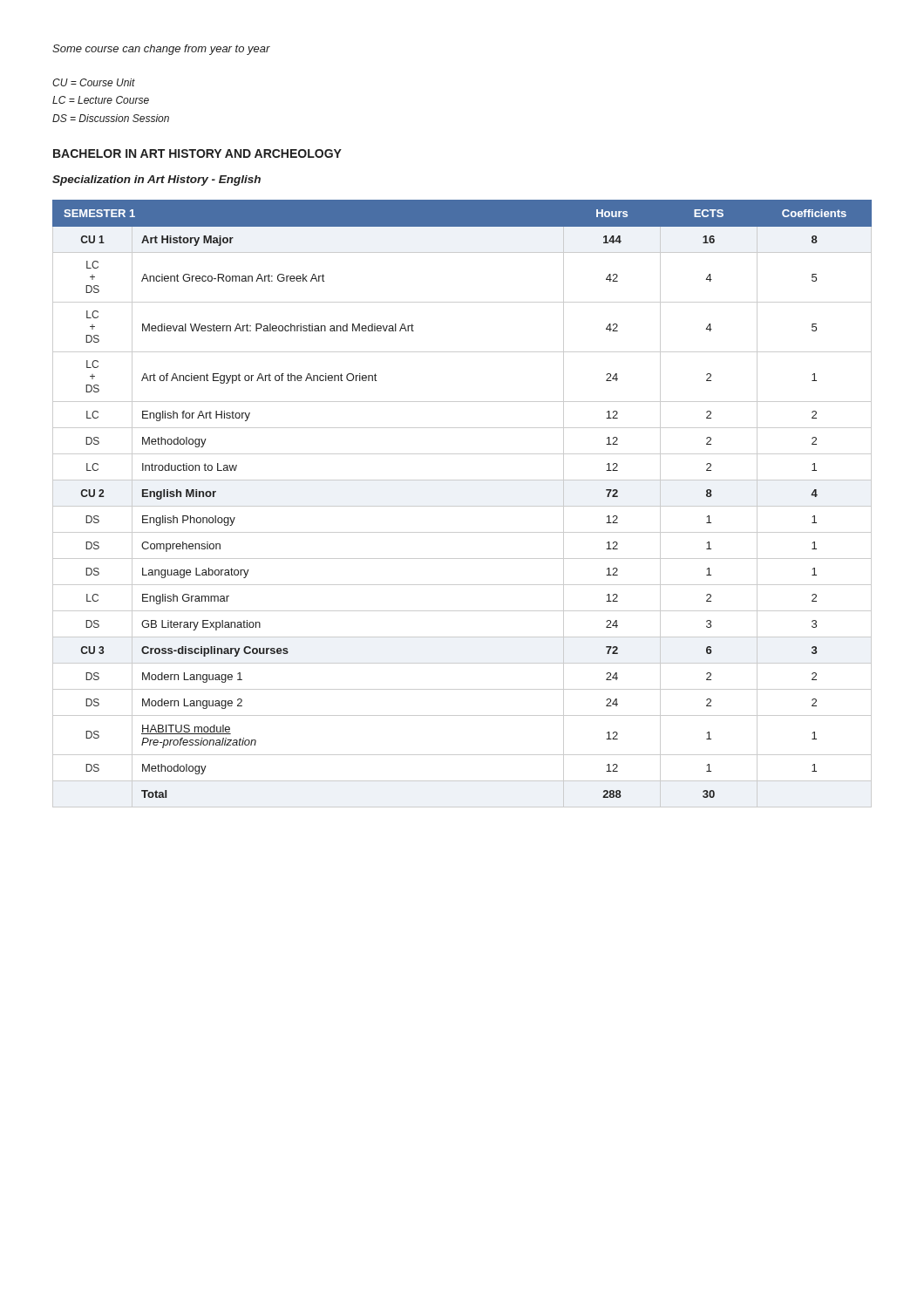Locate the passage starting "BACHELOR IN ART HISTORY AND ARCHEOLOGY"
The width and height of the screenshot is (924, 1308).
point(197,154)
